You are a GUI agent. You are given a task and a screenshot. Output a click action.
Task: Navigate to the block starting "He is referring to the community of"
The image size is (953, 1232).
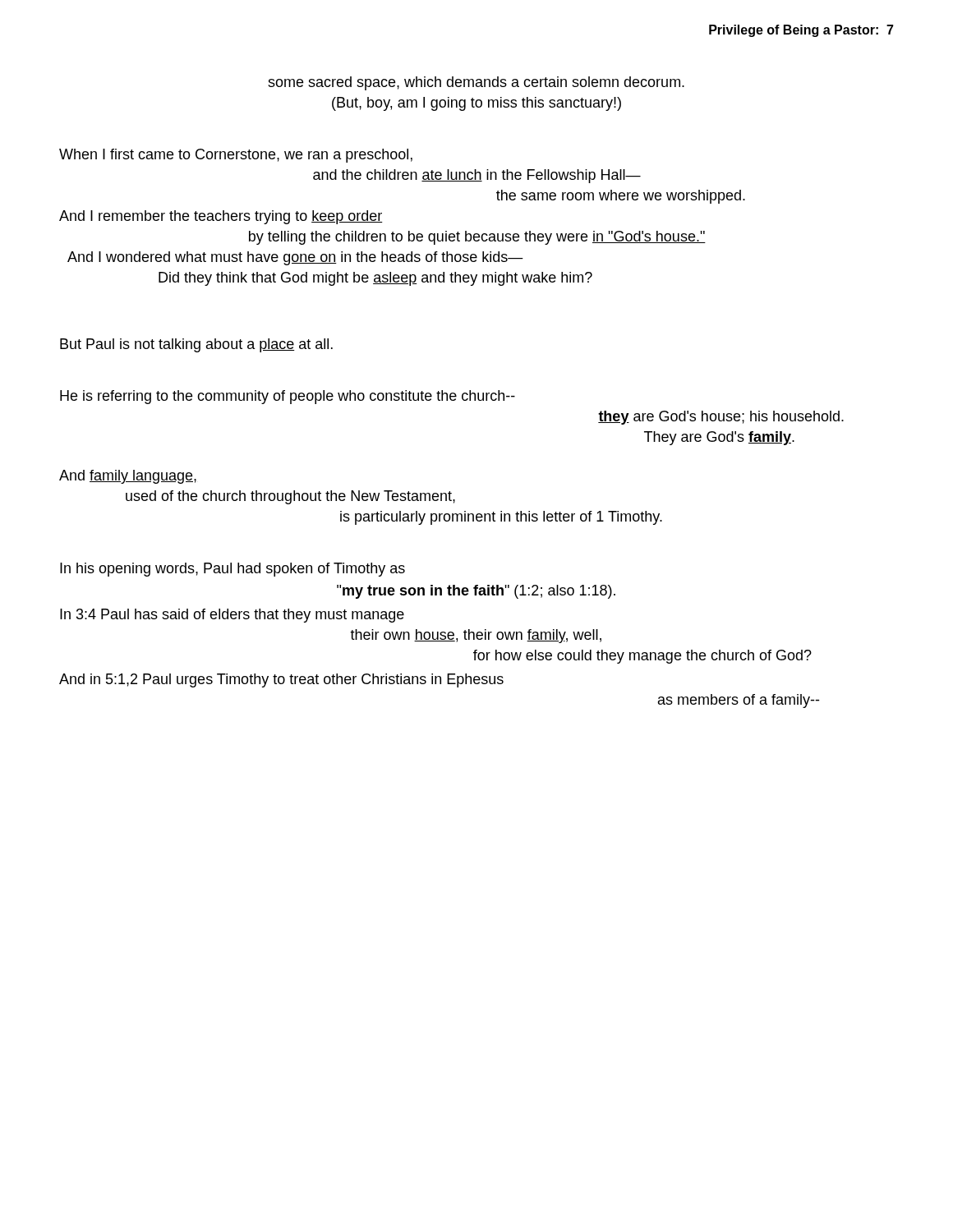[287, 396]
